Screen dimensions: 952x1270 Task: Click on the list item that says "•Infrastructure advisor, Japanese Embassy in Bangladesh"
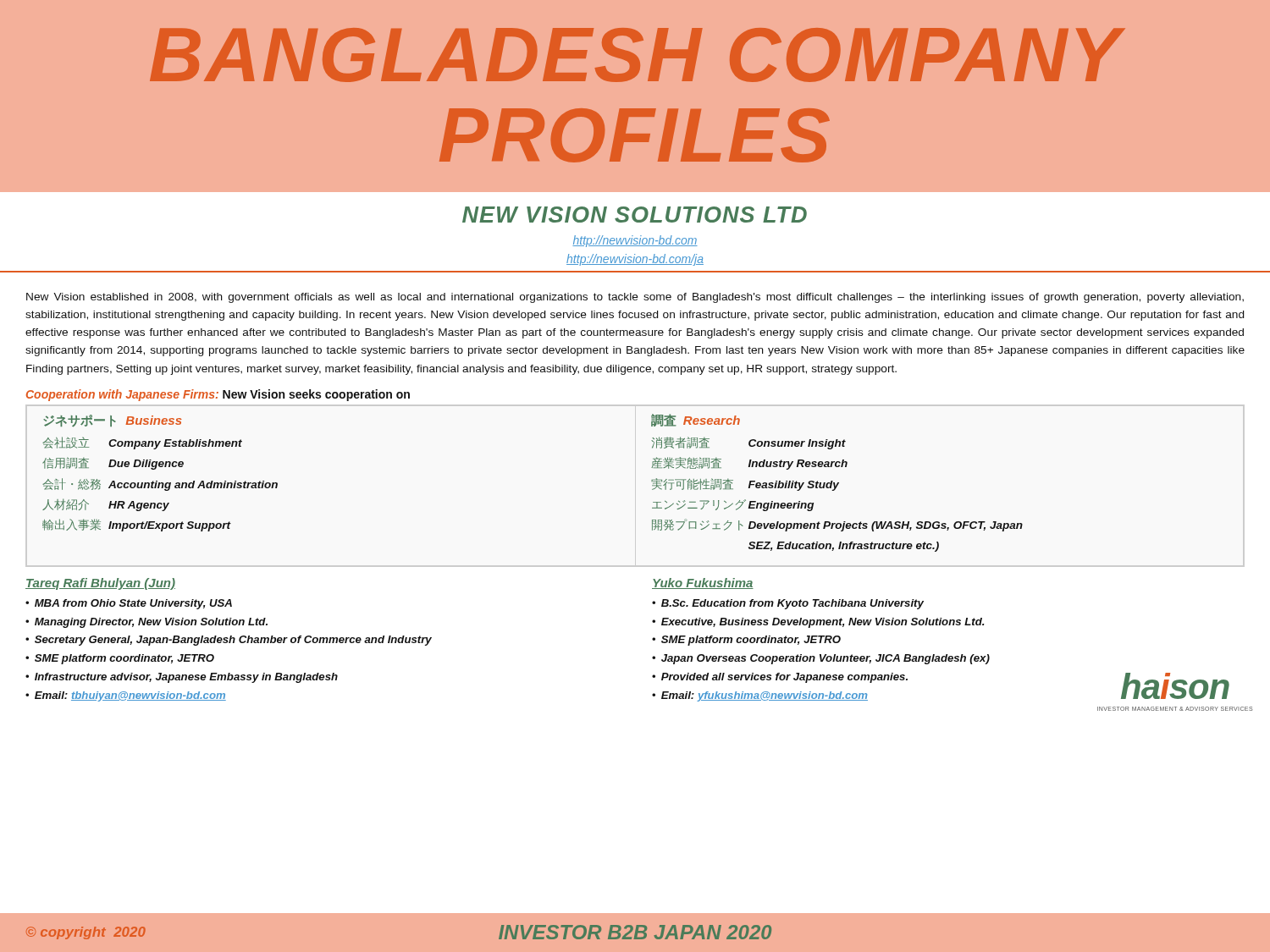[x=182, y=677]
